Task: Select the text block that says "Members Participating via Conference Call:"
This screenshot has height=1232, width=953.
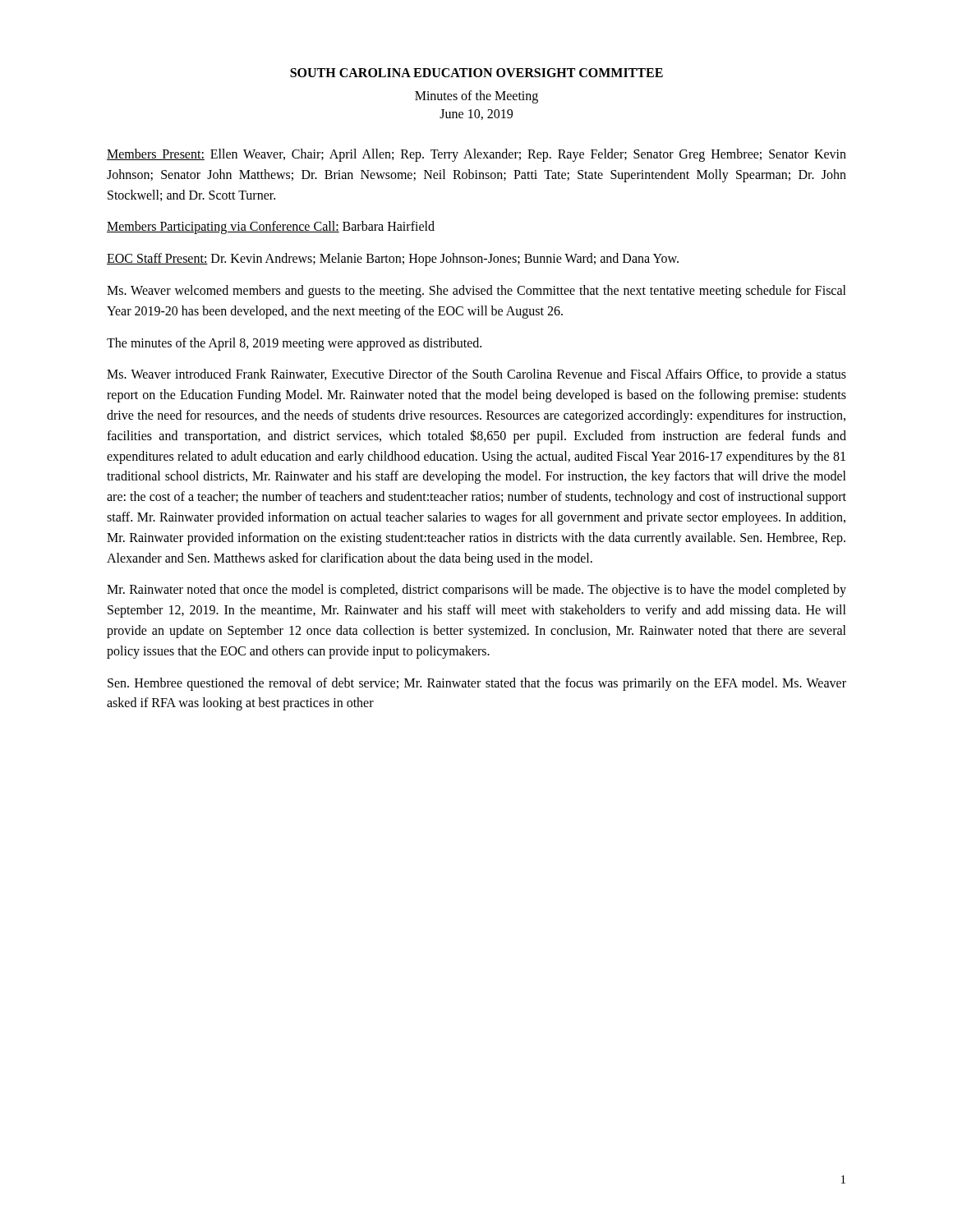Action: (x=271, y=227)
